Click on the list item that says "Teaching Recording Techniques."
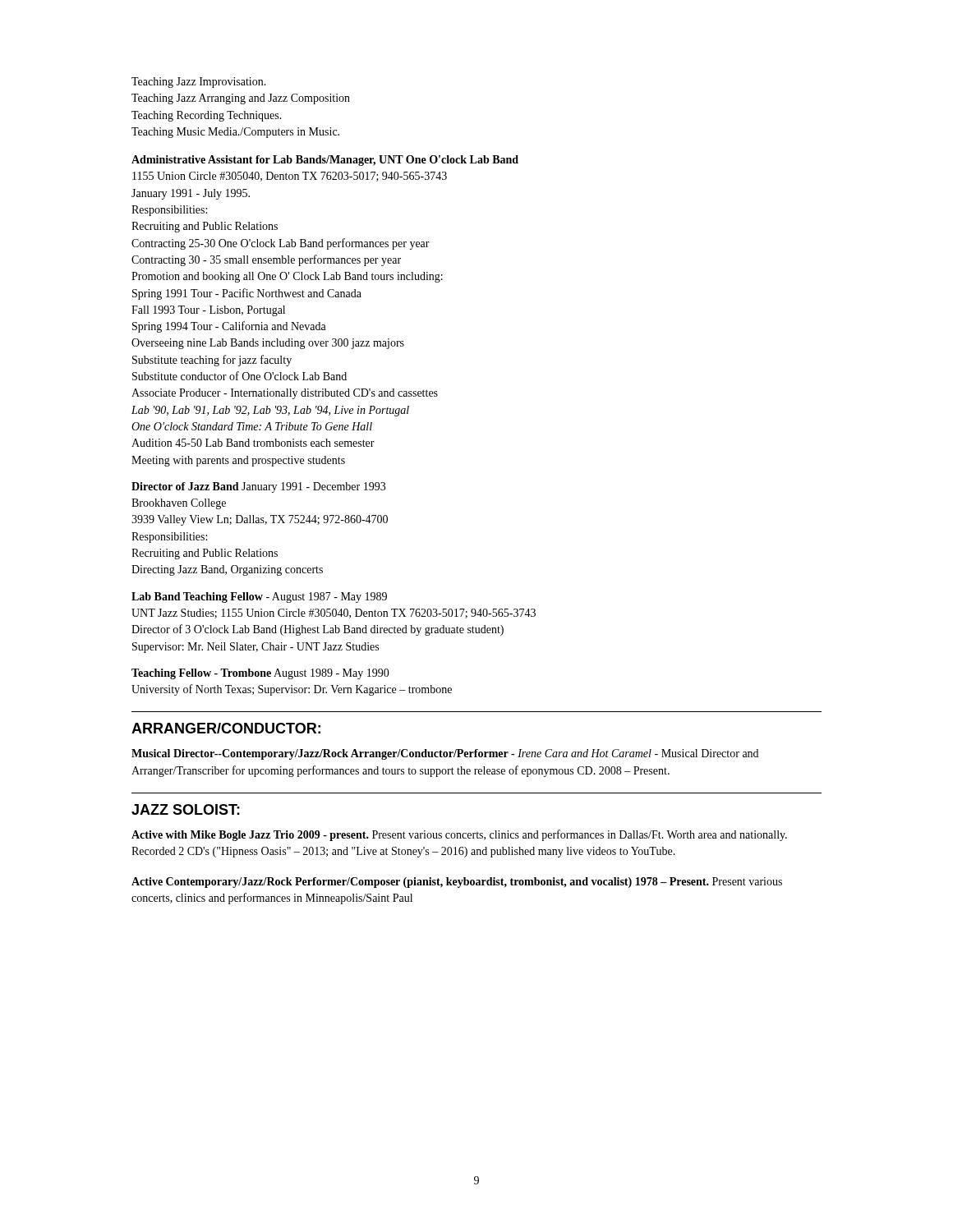Image resolution: width=953 pixels, height=1232 pixels. click(207, 115)
